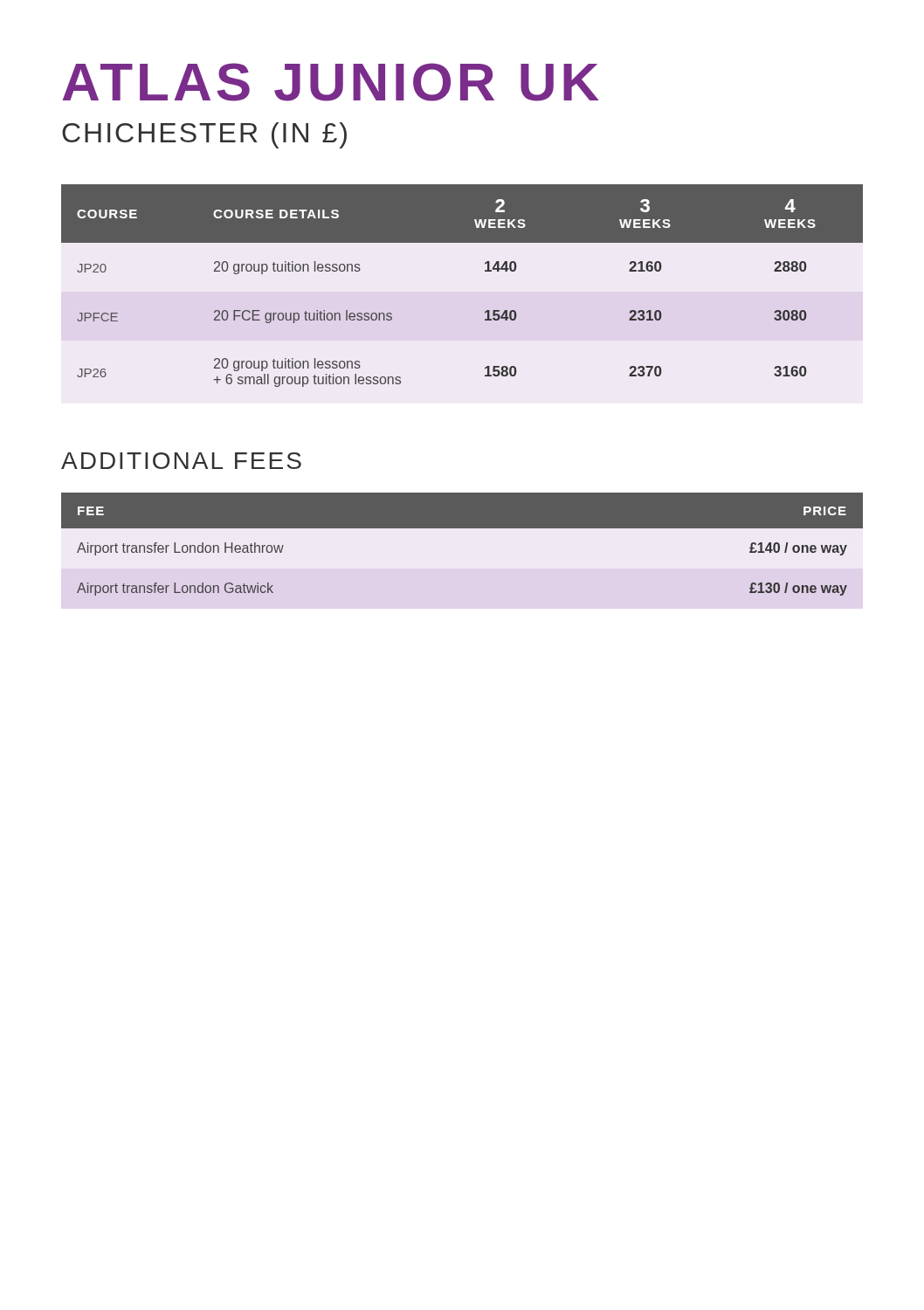The height and width of the screenshot is (1310, 924).
Task: Find the table that mentions "£140 / one"
Action: pos(462,551)
